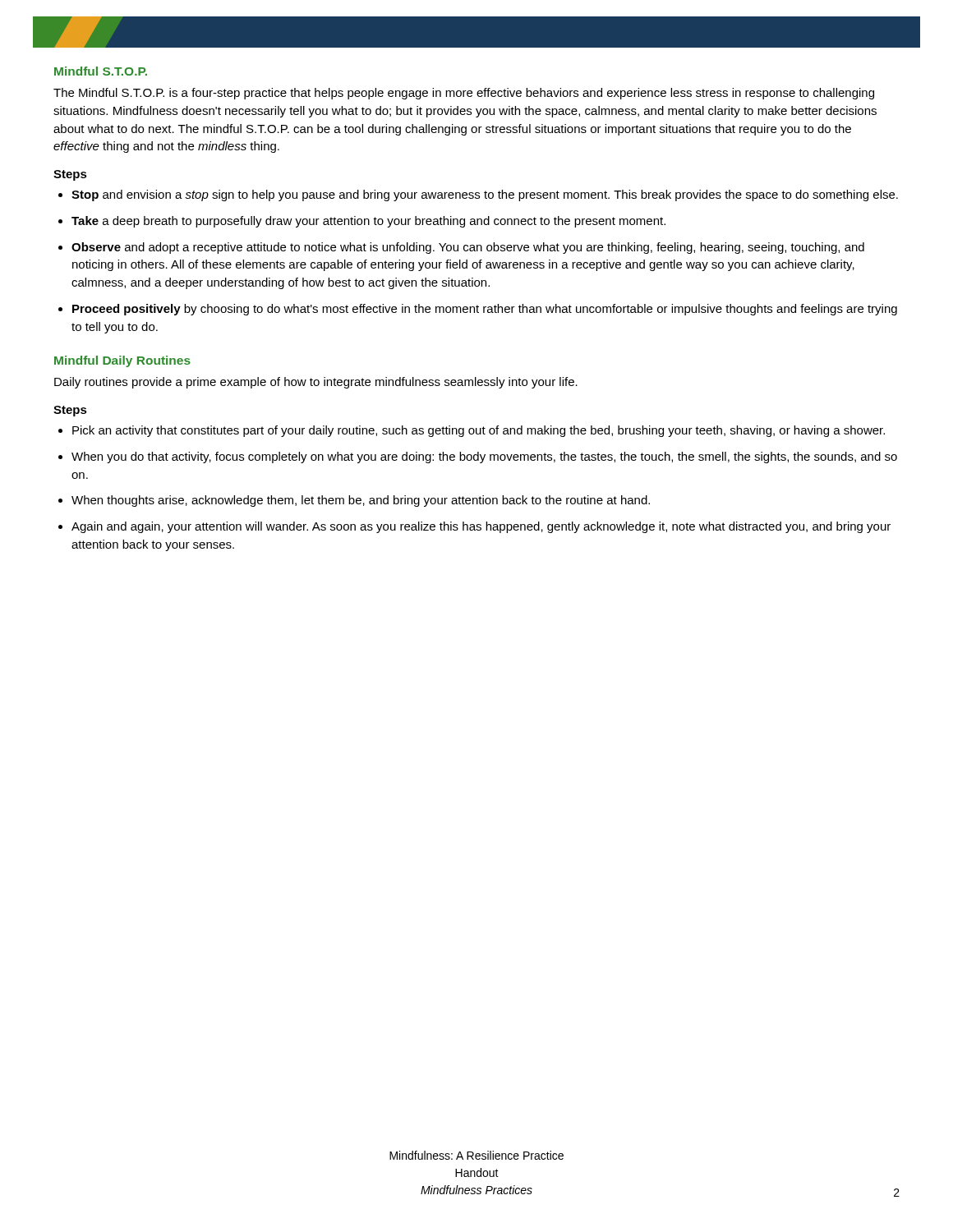This screenshot has height=1232, width=953.
Task: Locate the list item that says "When you do that activity,"
Action: point(484,465)
